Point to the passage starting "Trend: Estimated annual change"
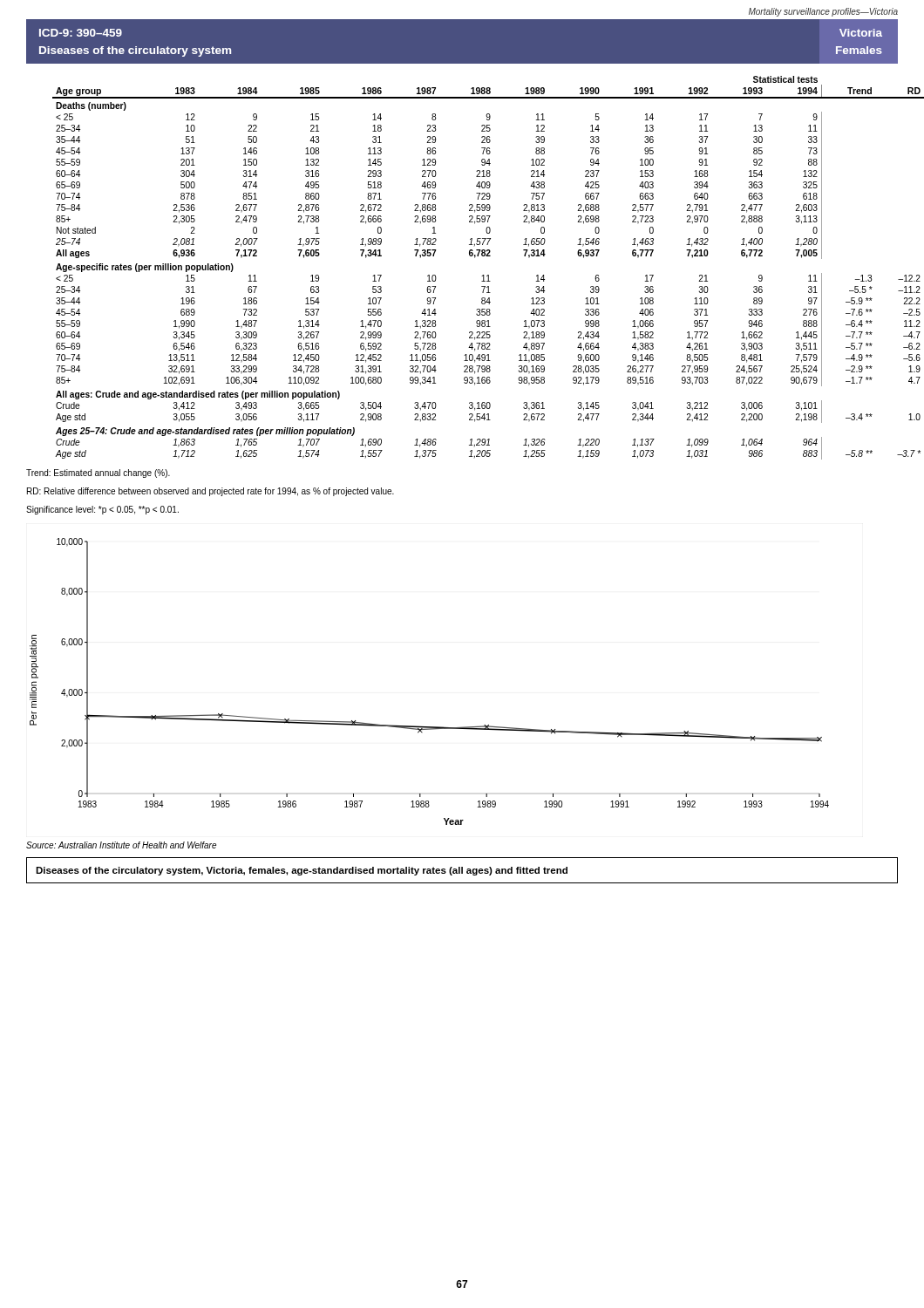 click(x=98, y=473)
